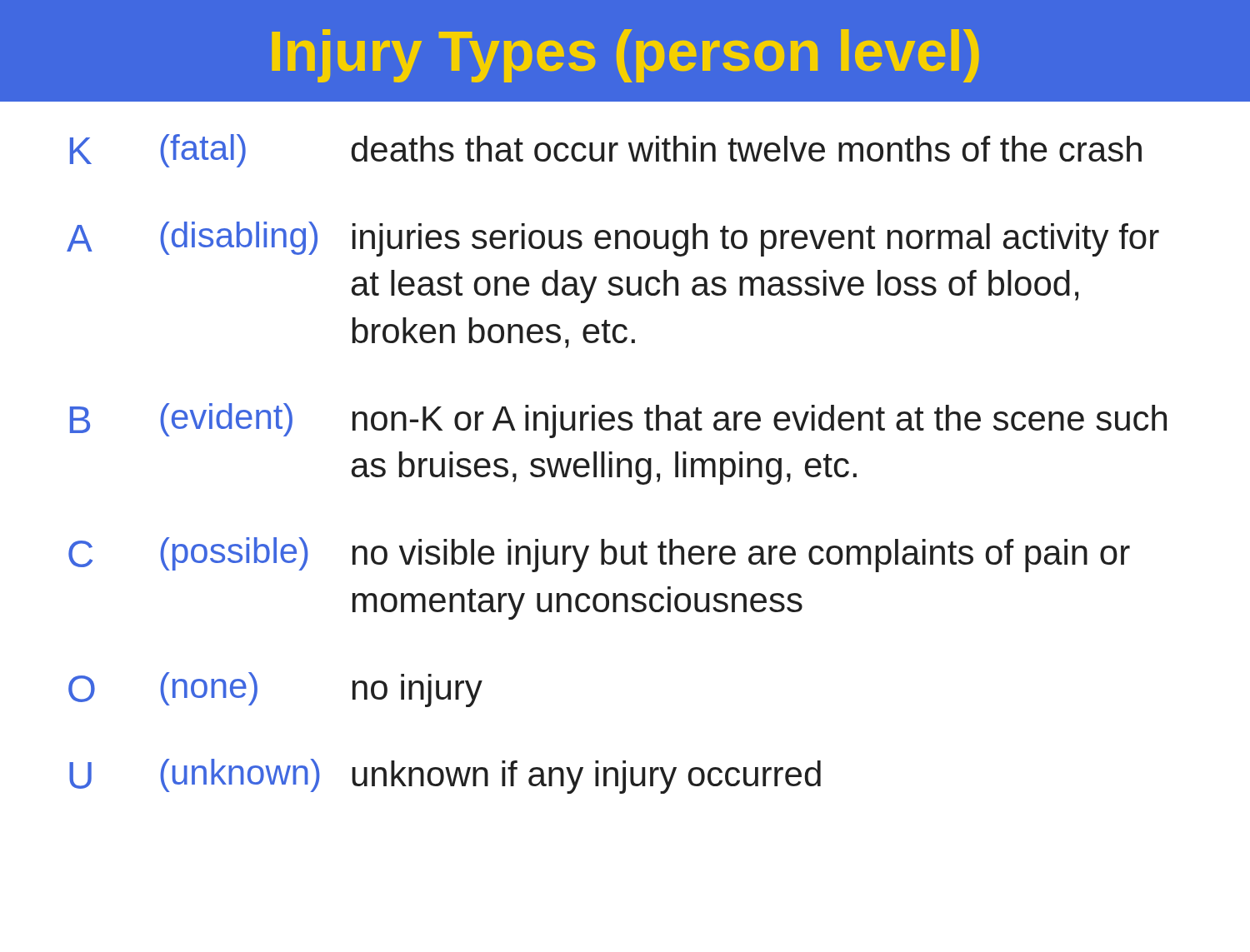Click on the list item containing "B (evident) non-K or A"

(625, 443)
